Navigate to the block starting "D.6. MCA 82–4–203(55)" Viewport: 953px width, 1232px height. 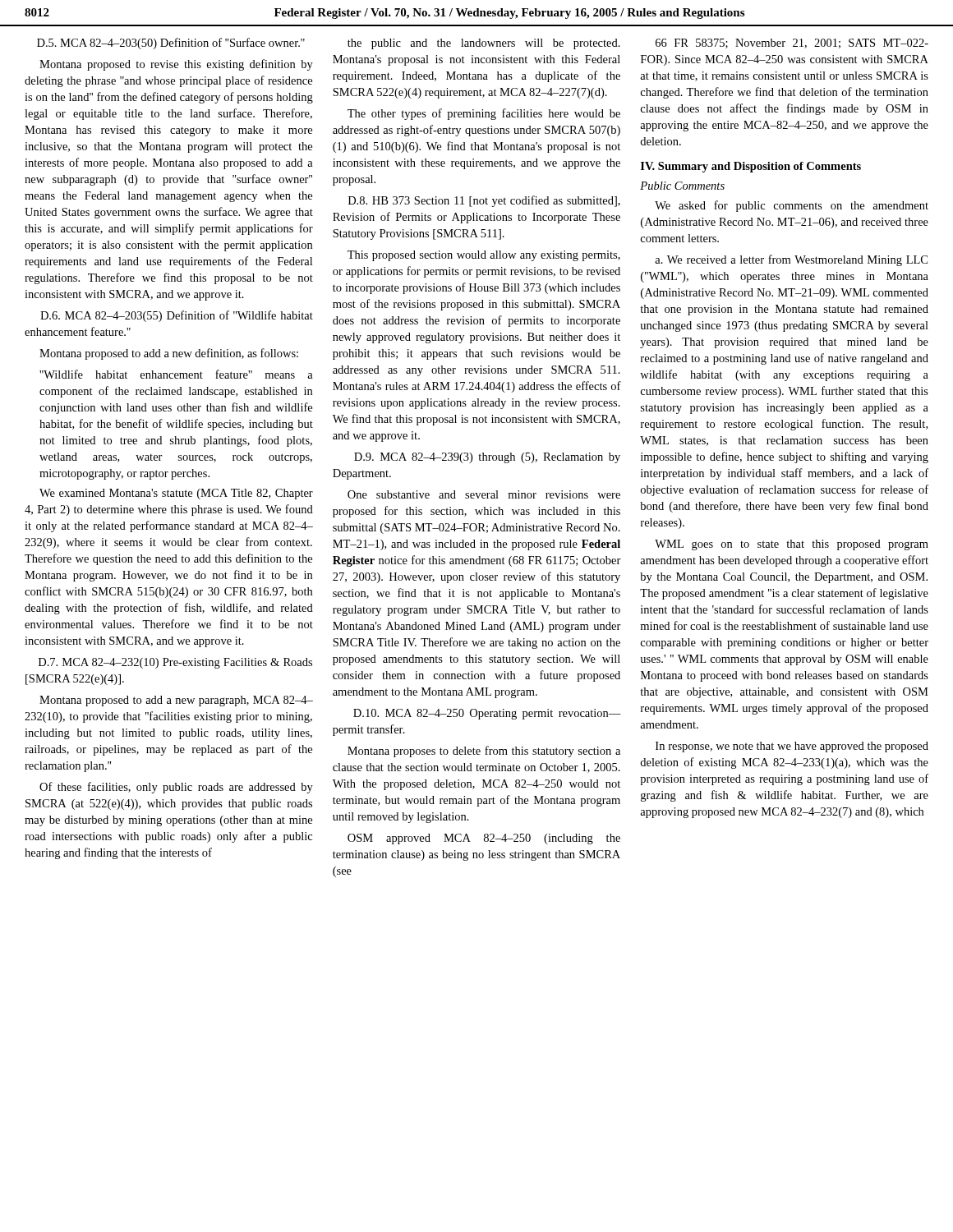[169, 478]
